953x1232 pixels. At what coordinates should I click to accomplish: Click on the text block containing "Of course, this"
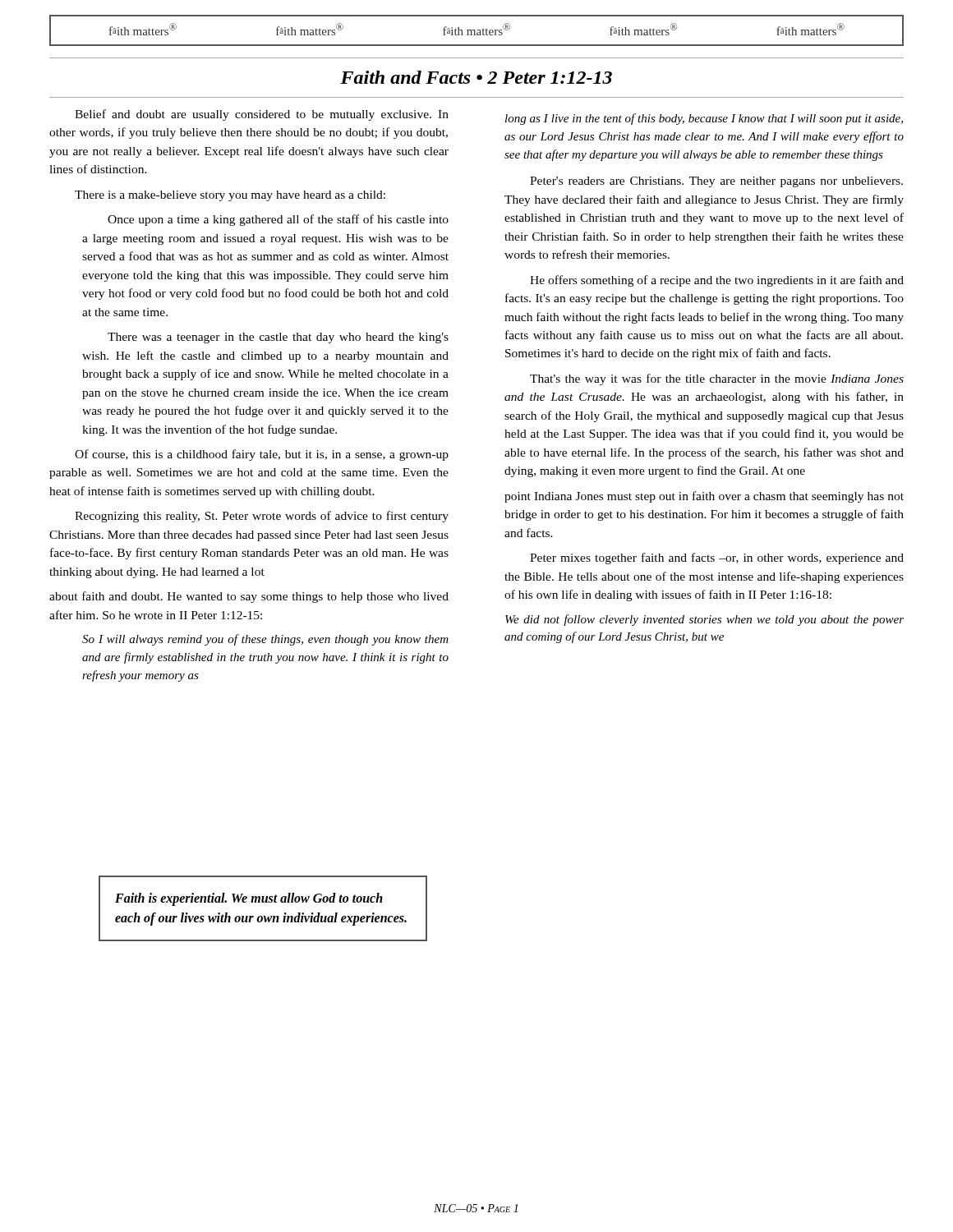tap(249, 473)
